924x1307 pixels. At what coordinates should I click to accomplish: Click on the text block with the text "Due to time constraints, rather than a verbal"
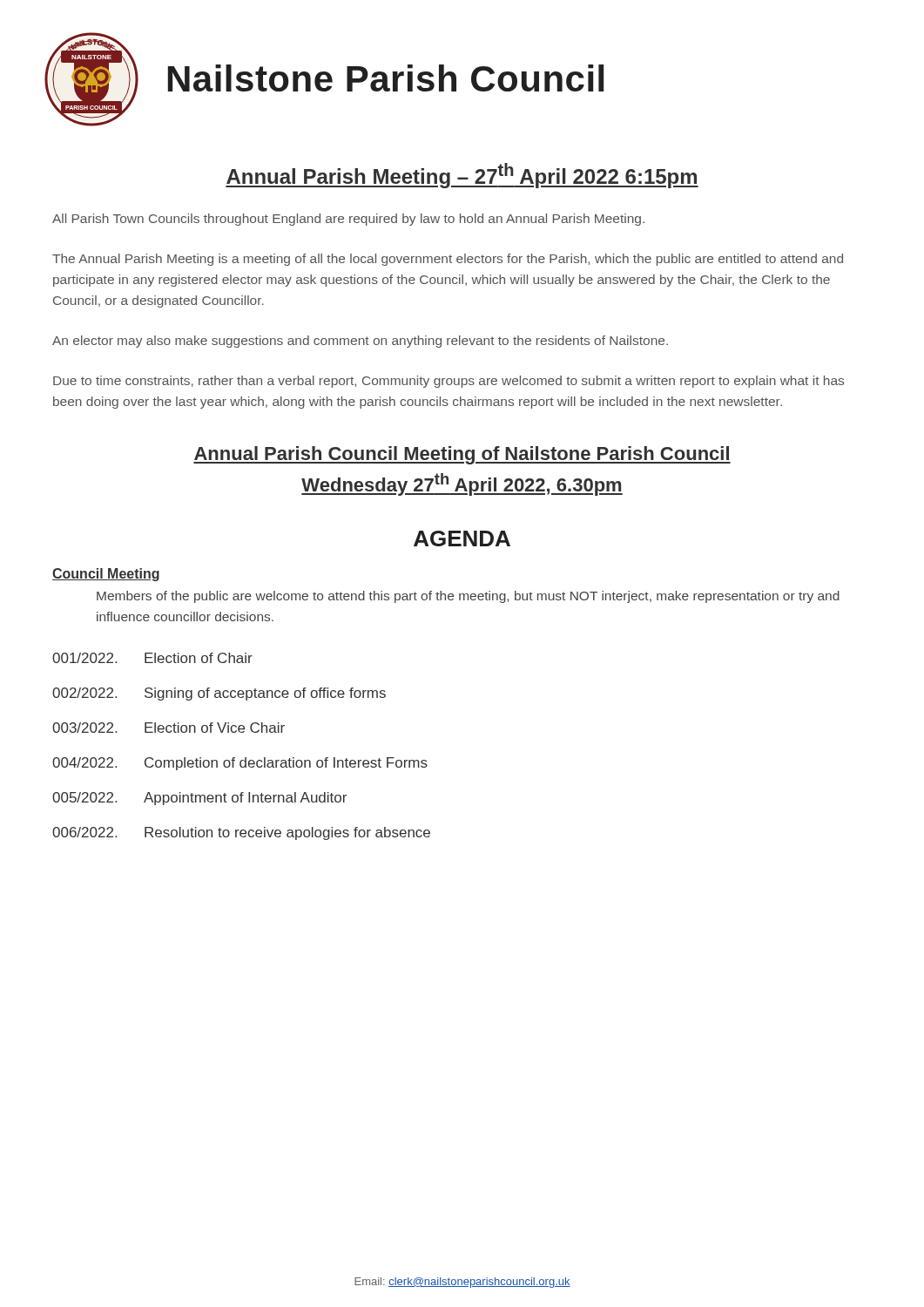tap(448, 391)
